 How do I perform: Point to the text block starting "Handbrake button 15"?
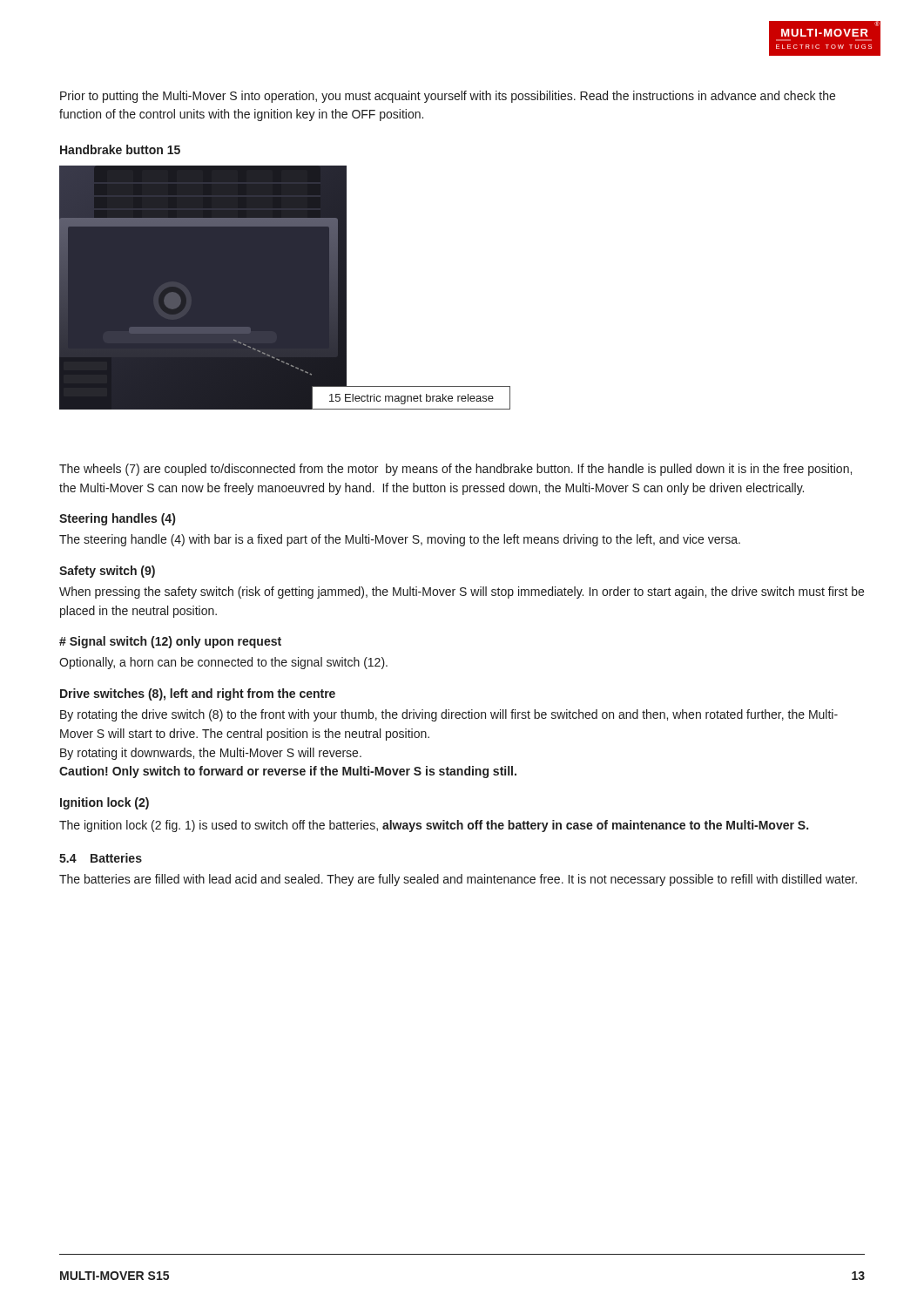pos(120,150)
